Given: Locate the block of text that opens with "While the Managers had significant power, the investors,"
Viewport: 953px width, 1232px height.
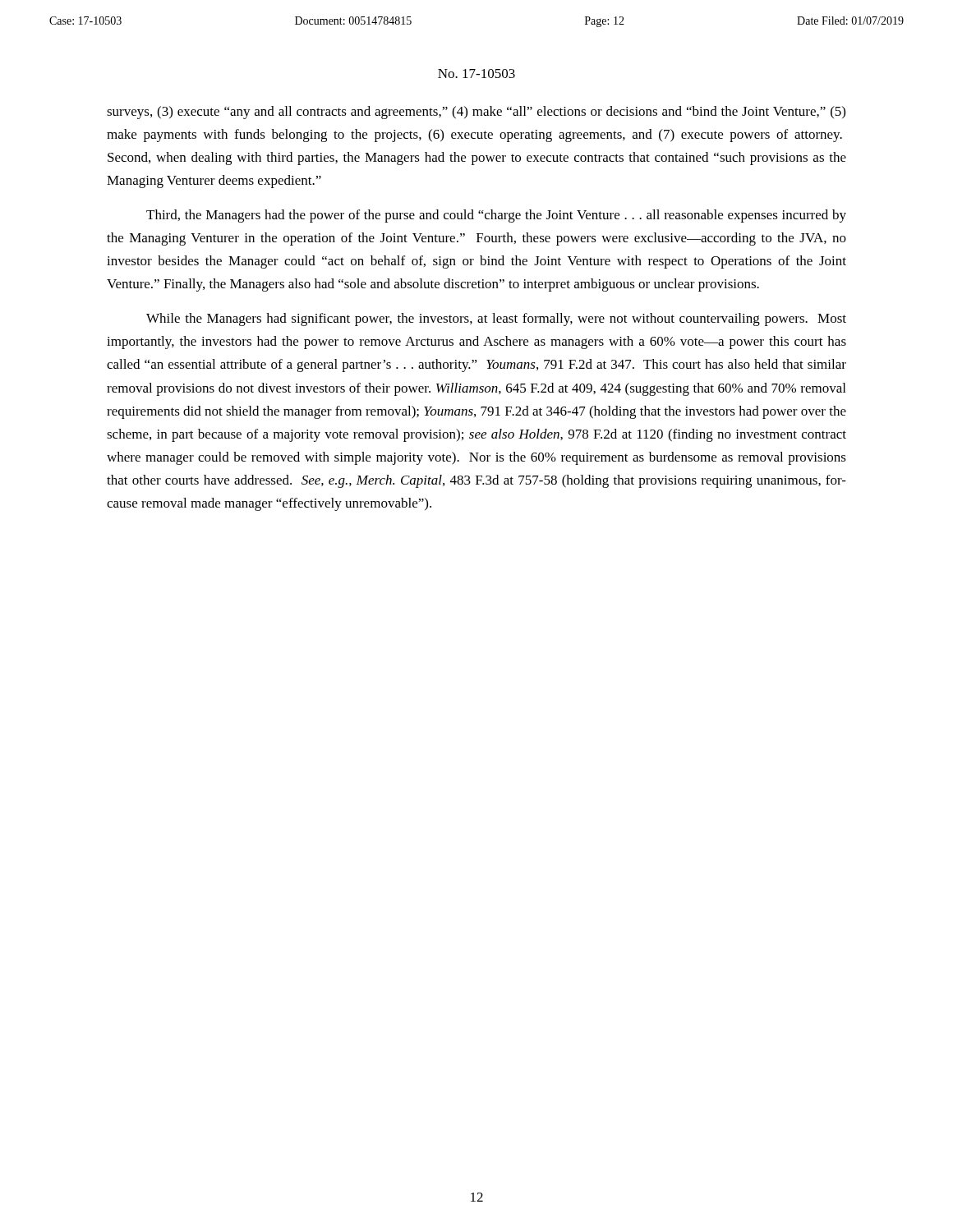Looking at the screenshot, I should (x=476, y=411).
